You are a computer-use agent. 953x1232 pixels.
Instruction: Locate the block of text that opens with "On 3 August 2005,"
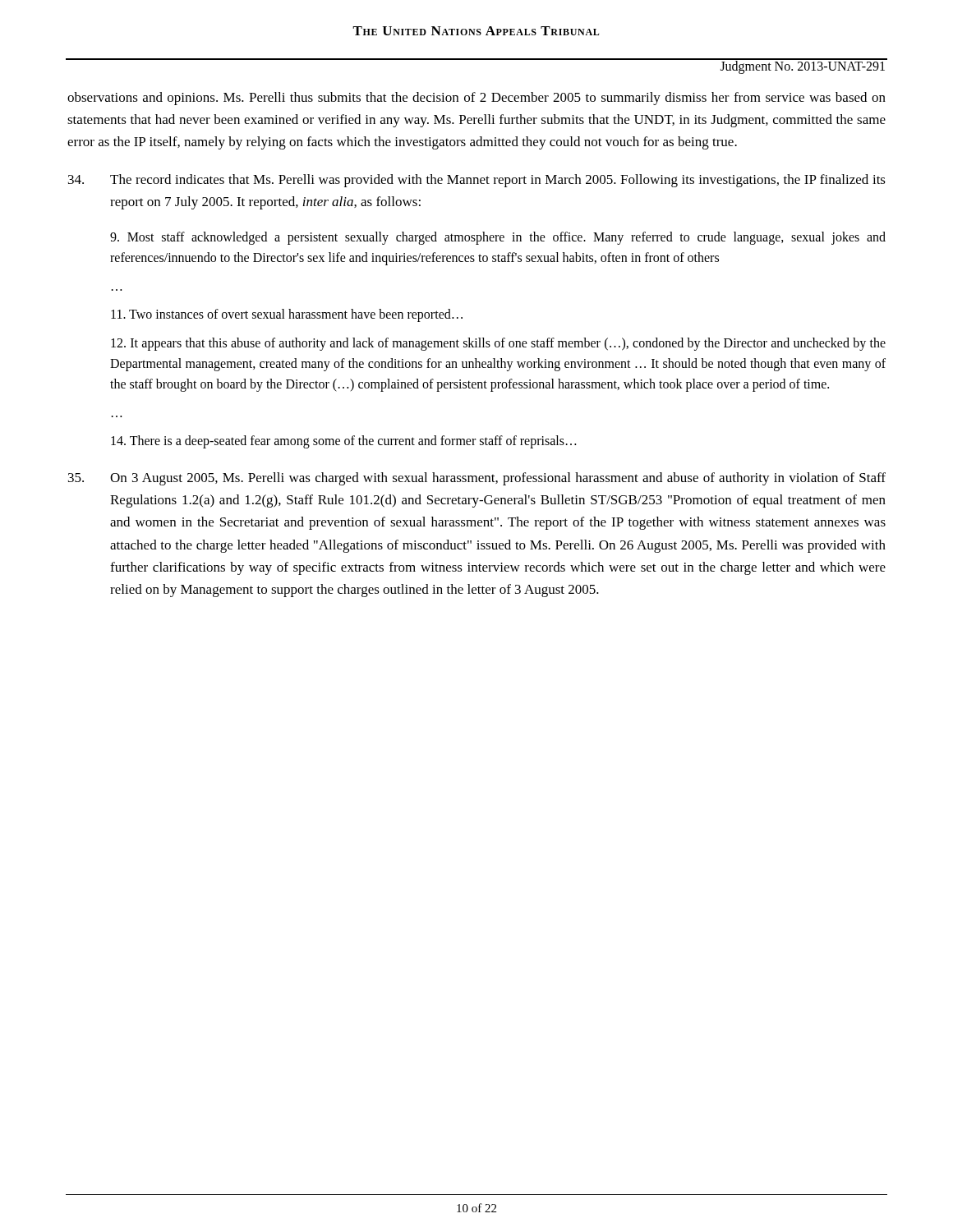click(x=476, y=534)
